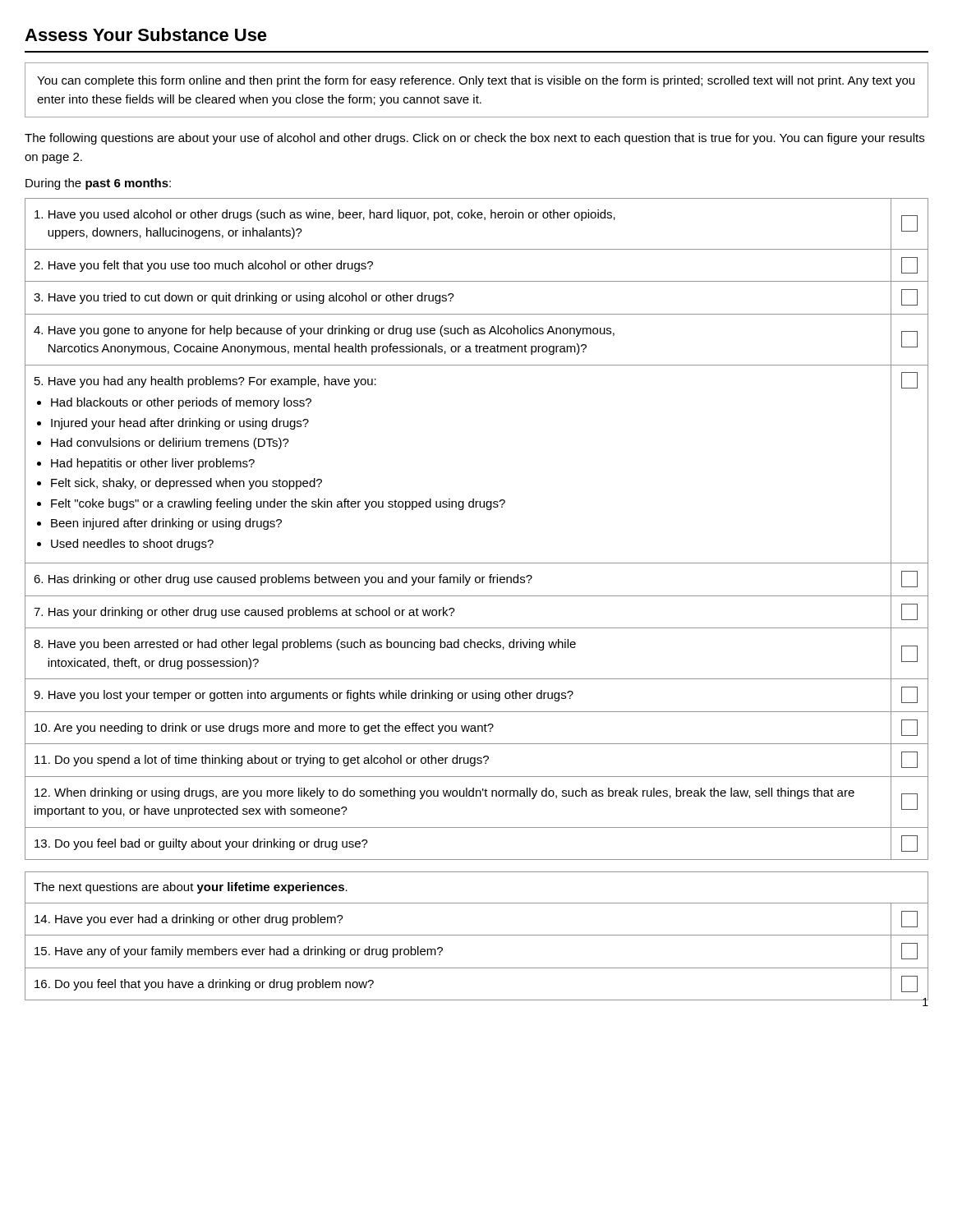Point to the block beginning "8. Have you been"
The height and width of the screenshot is (1232, 953).
(x=476, y=653)
